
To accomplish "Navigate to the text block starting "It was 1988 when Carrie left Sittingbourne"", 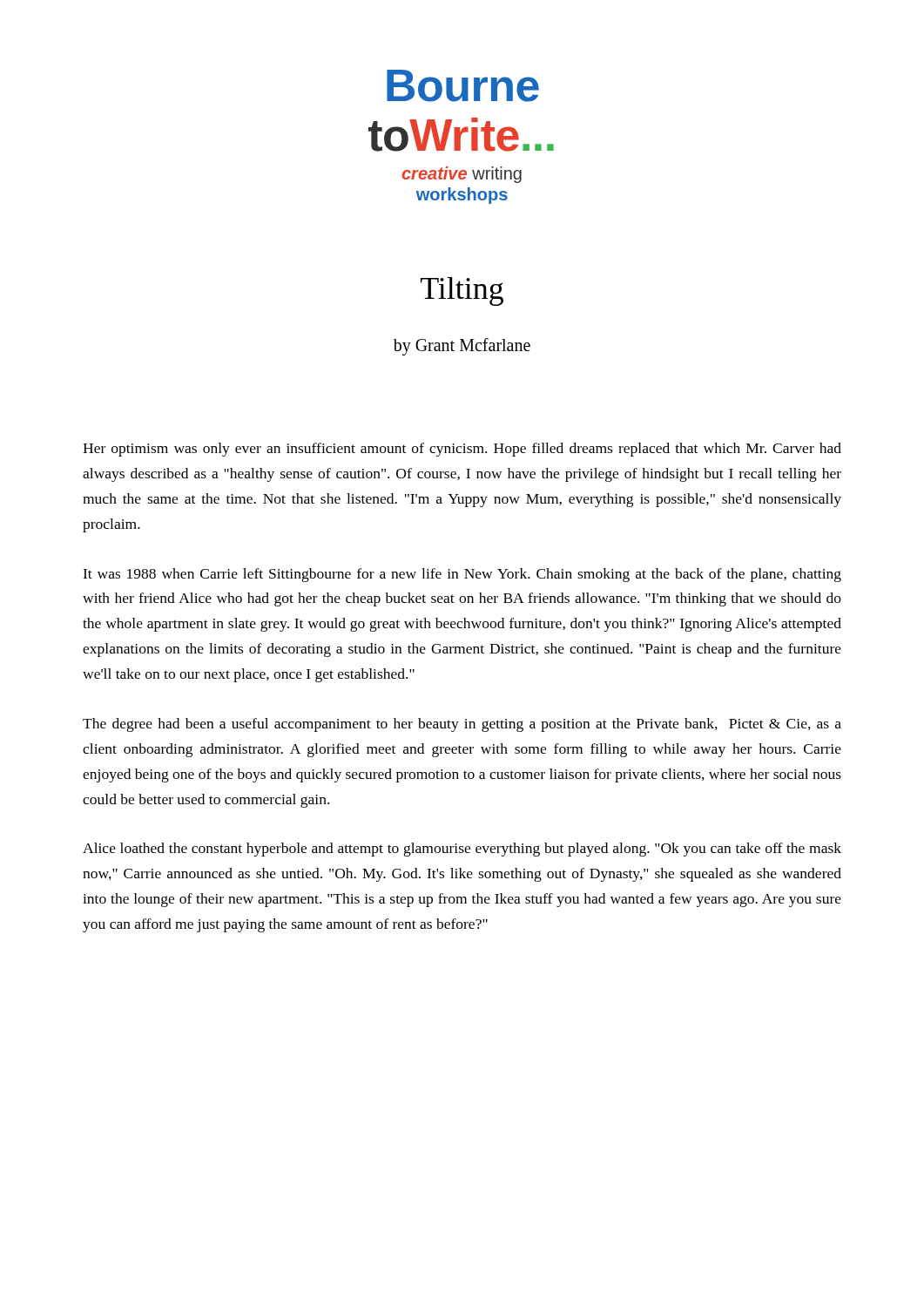I will click(x=462, y=624).
